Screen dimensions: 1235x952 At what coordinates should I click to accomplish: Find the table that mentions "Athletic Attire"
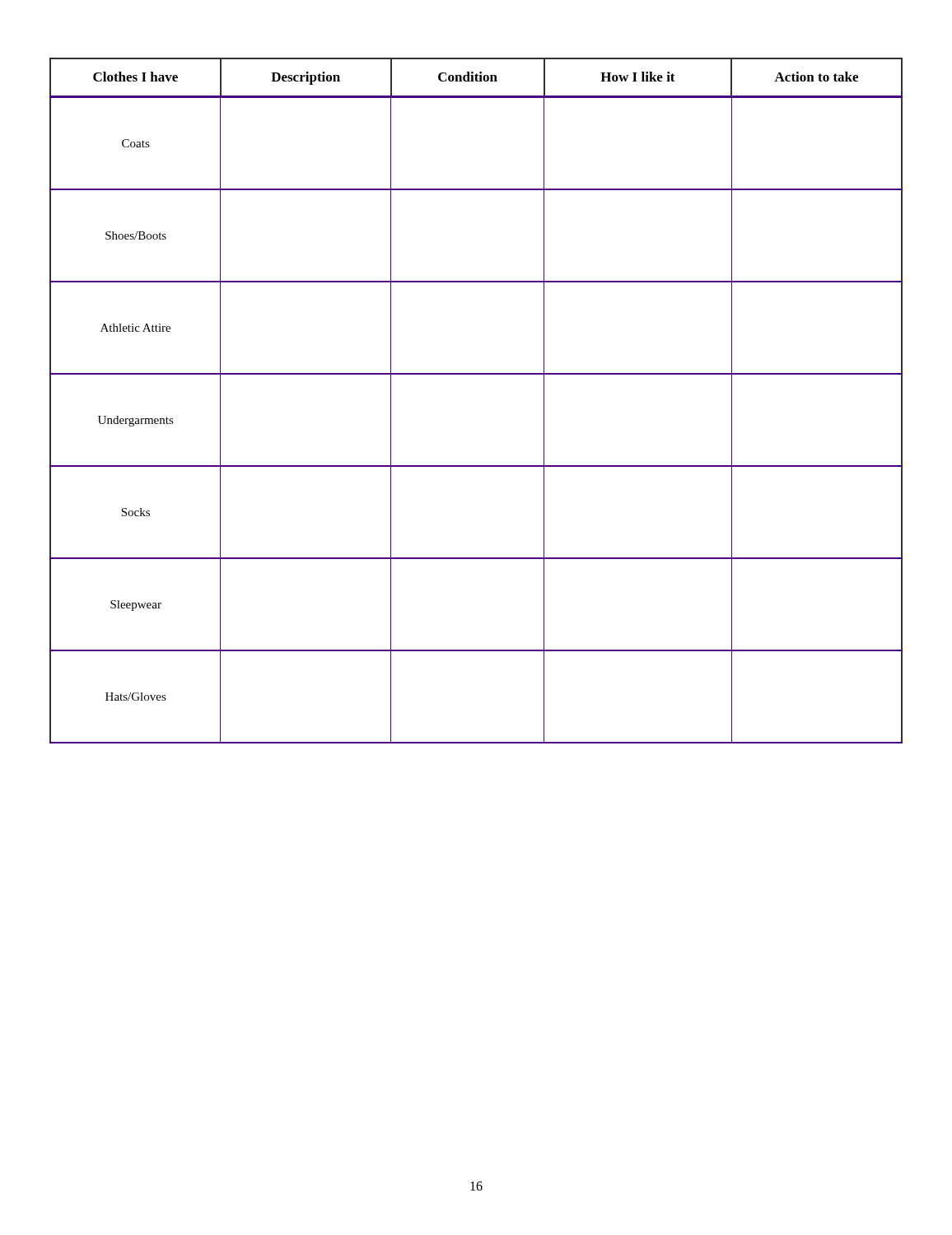(476, 401)
